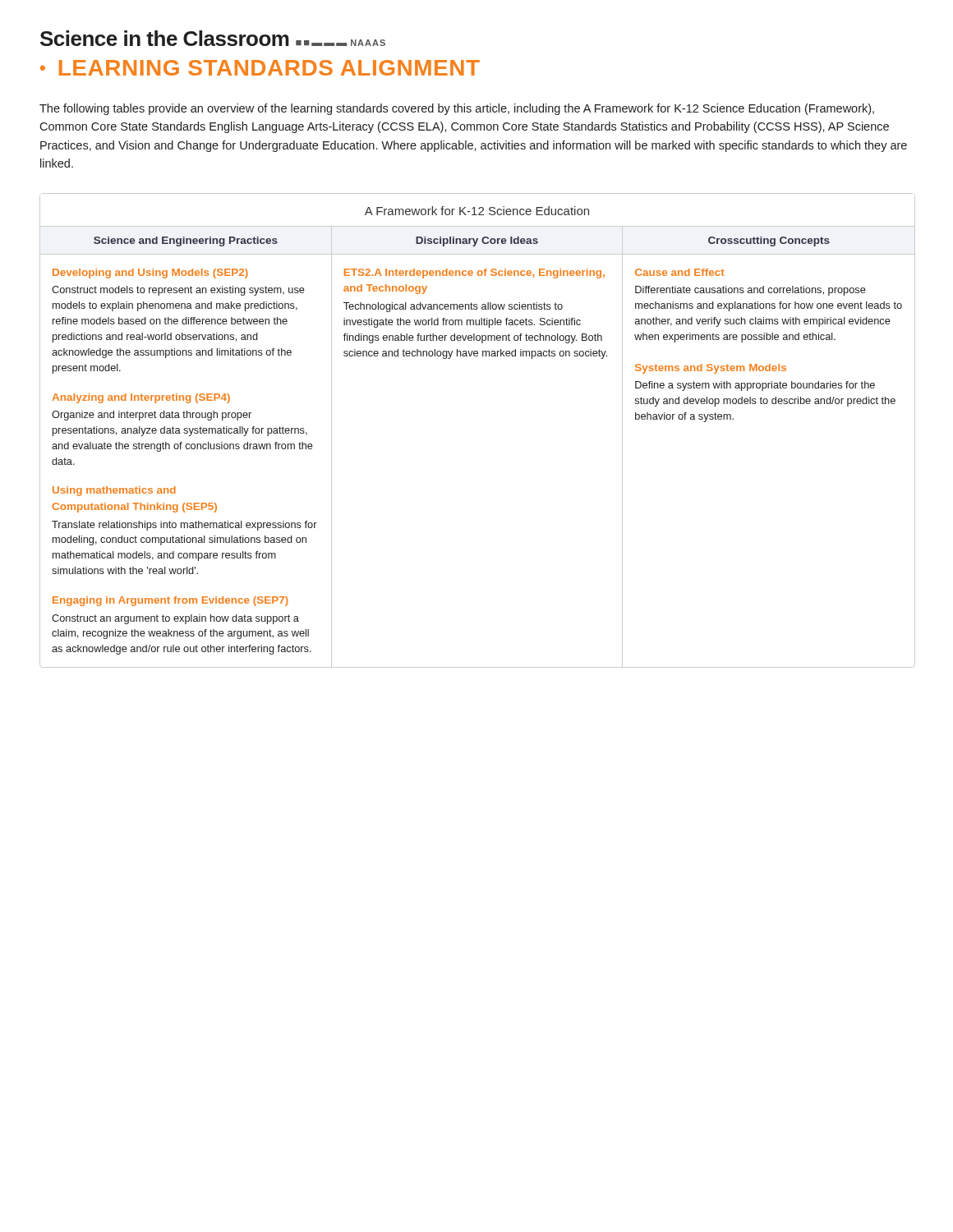Select the table

click(476, 430)
